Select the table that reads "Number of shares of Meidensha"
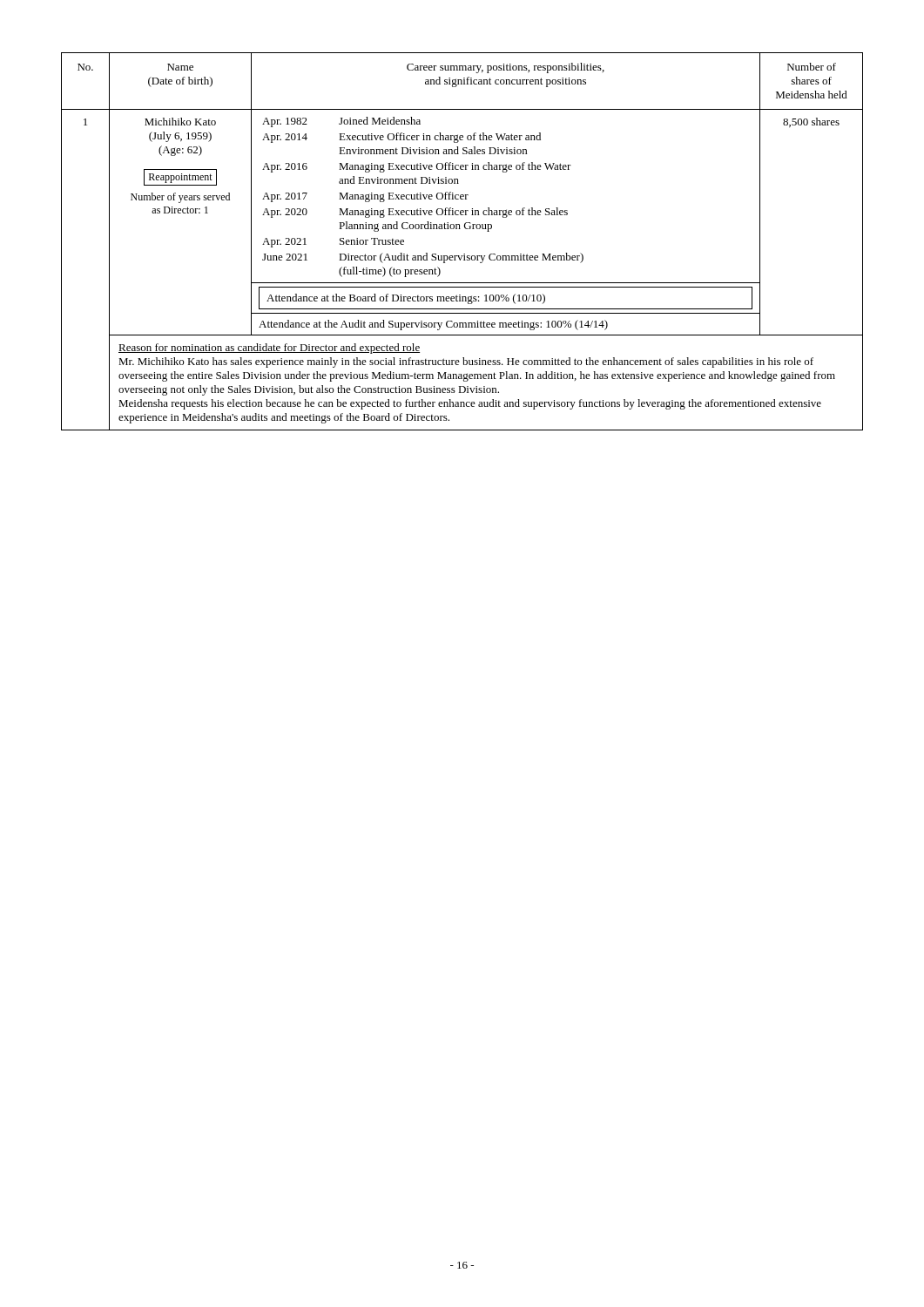924x1307 pixels. coord(462,241)
